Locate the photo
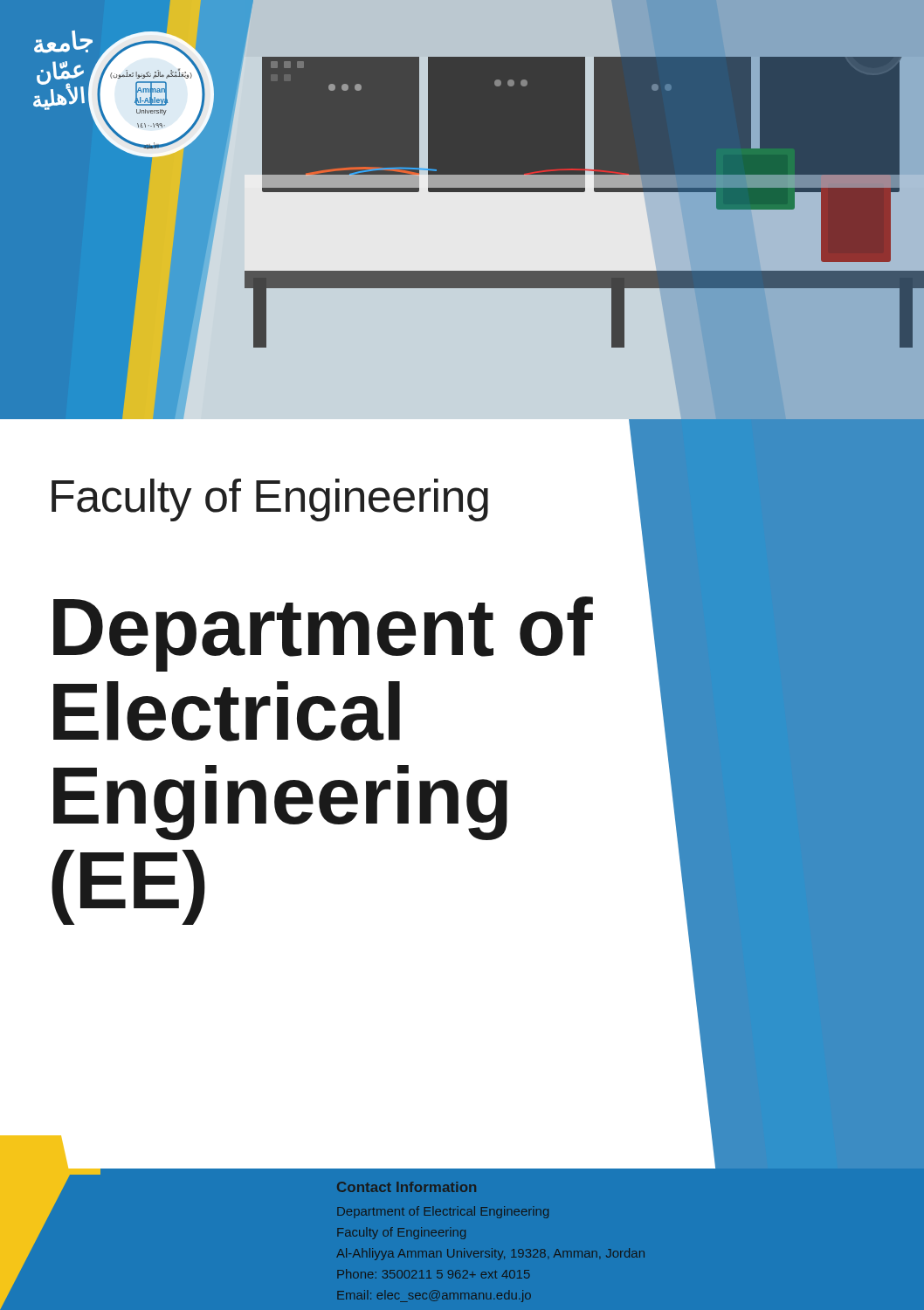The image size is (924, 1310). [462, 210]
